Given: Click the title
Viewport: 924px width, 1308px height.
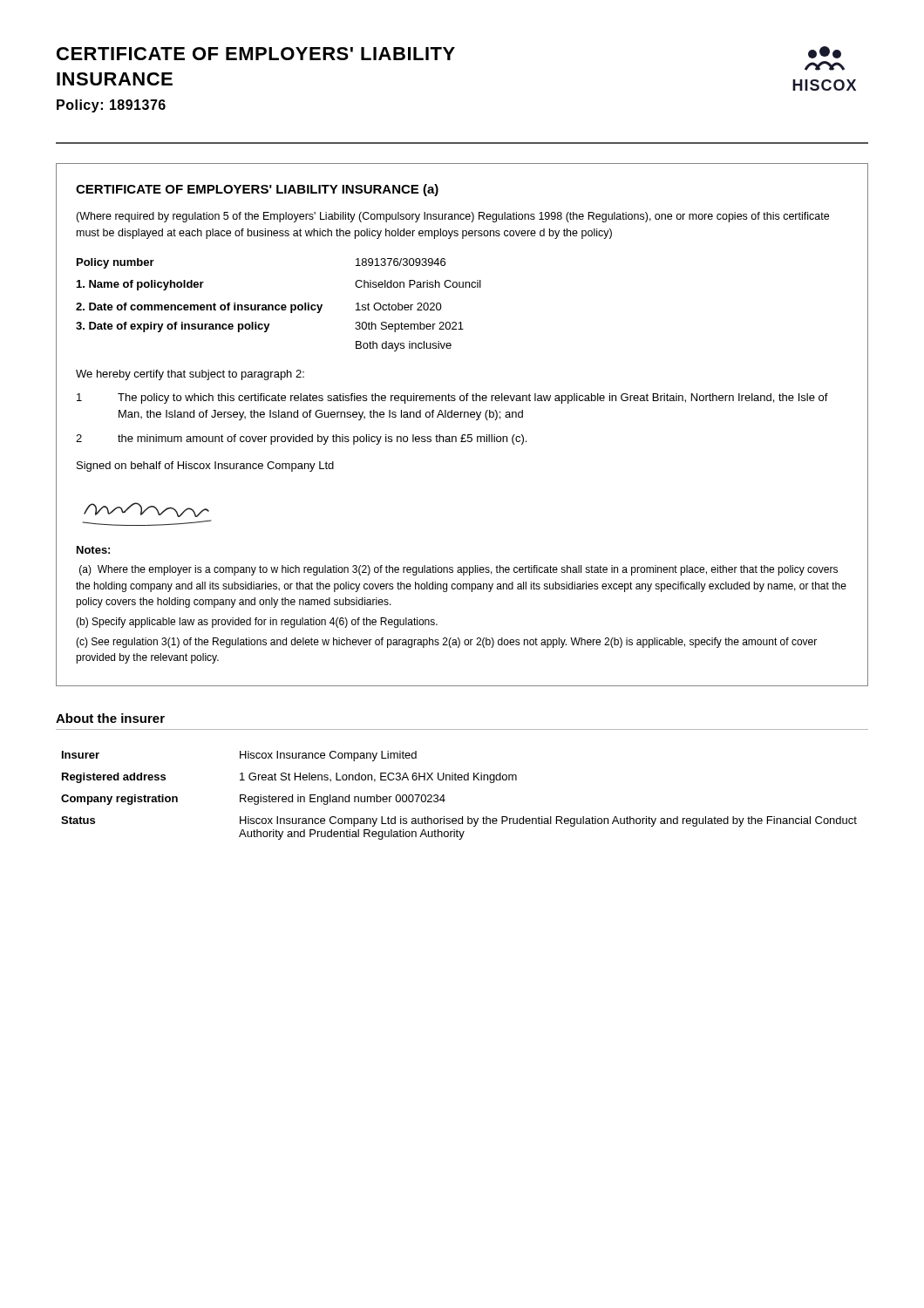Looking at the screenshot, I should pos(256,79).
